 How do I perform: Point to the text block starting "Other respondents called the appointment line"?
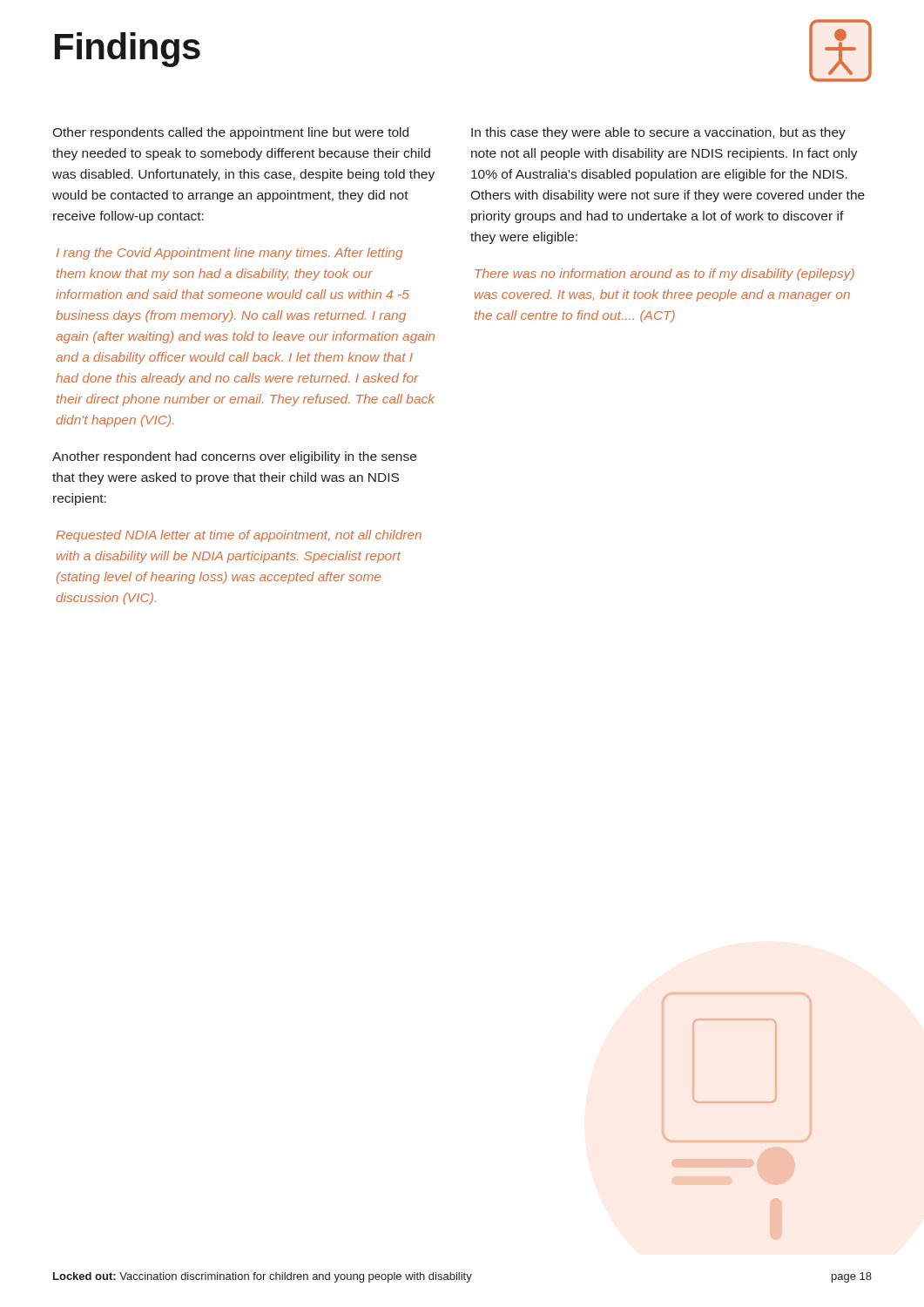coord(244,174)
